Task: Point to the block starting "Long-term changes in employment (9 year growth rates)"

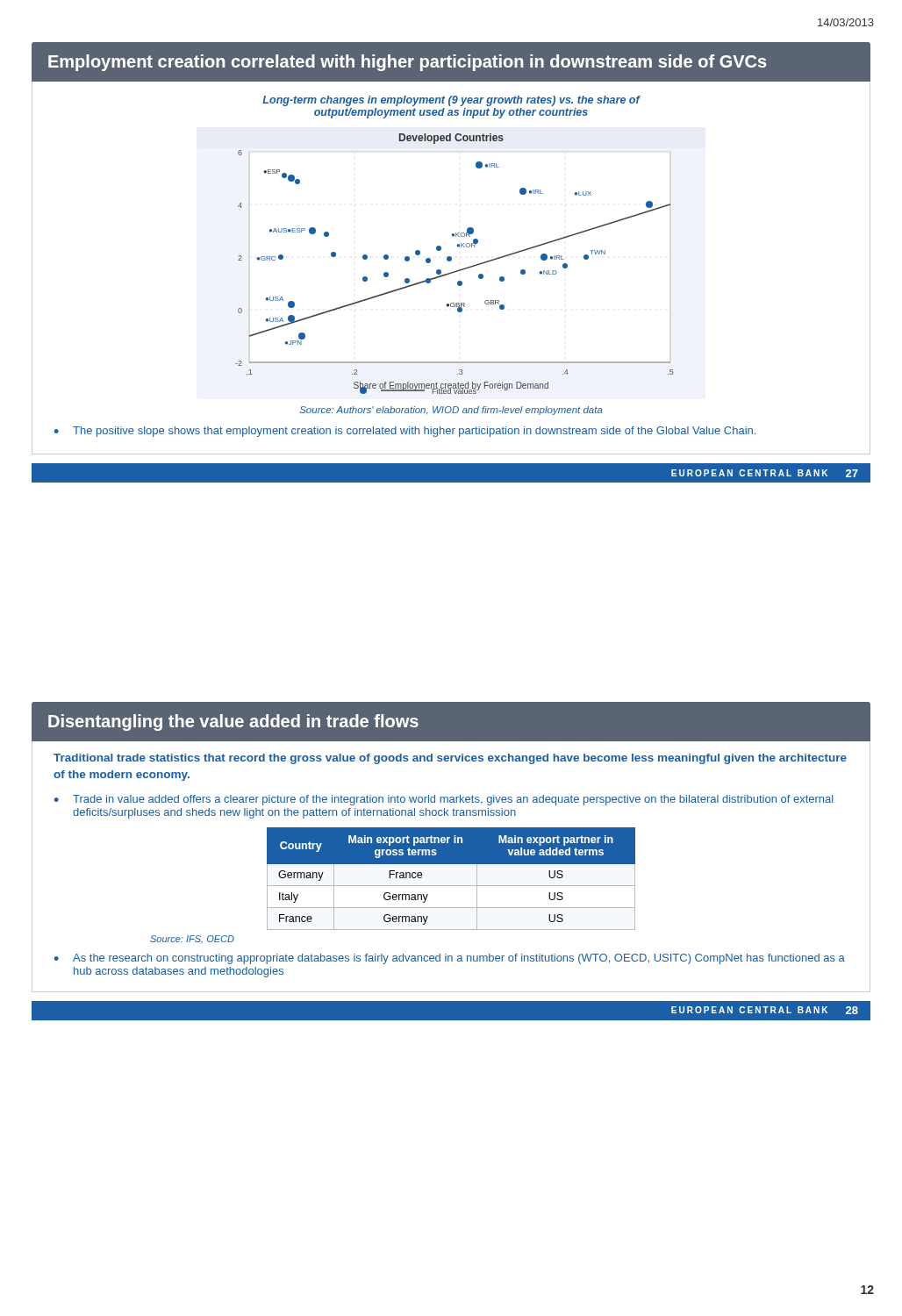Action: (x=451, y=106)
